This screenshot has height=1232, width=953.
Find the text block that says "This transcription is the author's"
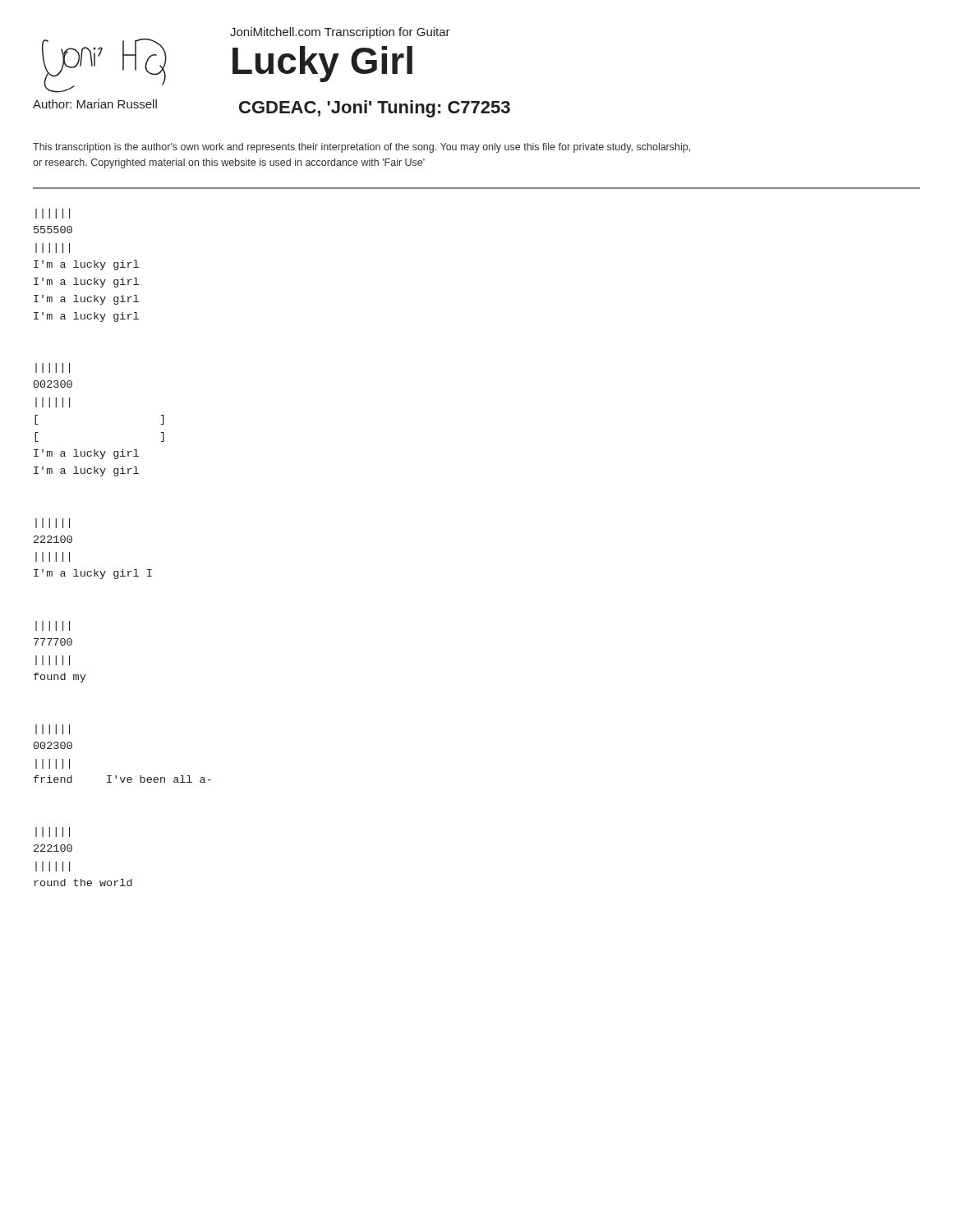click(362, 155)
